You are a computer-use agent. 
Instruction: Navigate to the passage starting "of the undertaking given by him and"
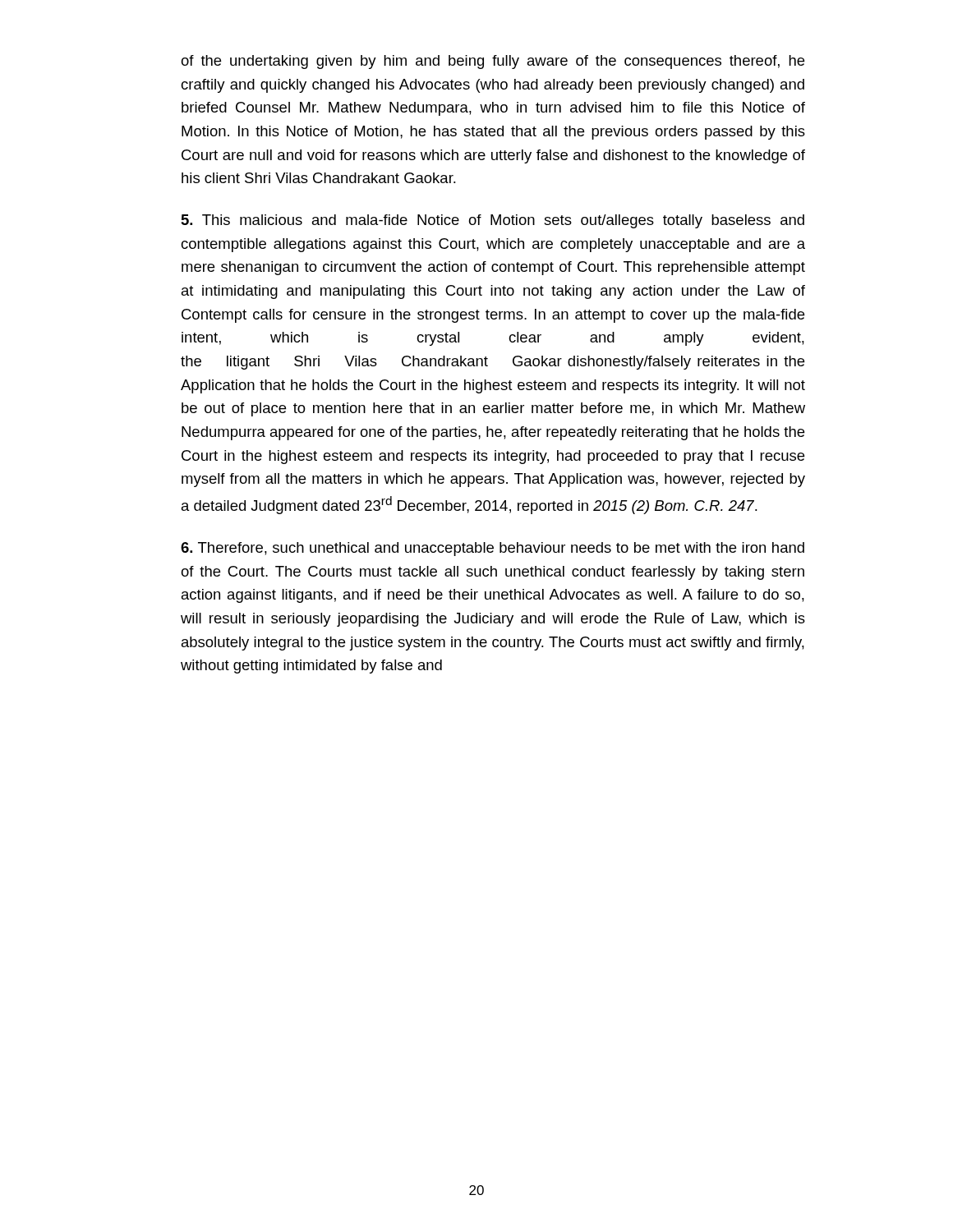pyautogui.click(x=493, y=119)
